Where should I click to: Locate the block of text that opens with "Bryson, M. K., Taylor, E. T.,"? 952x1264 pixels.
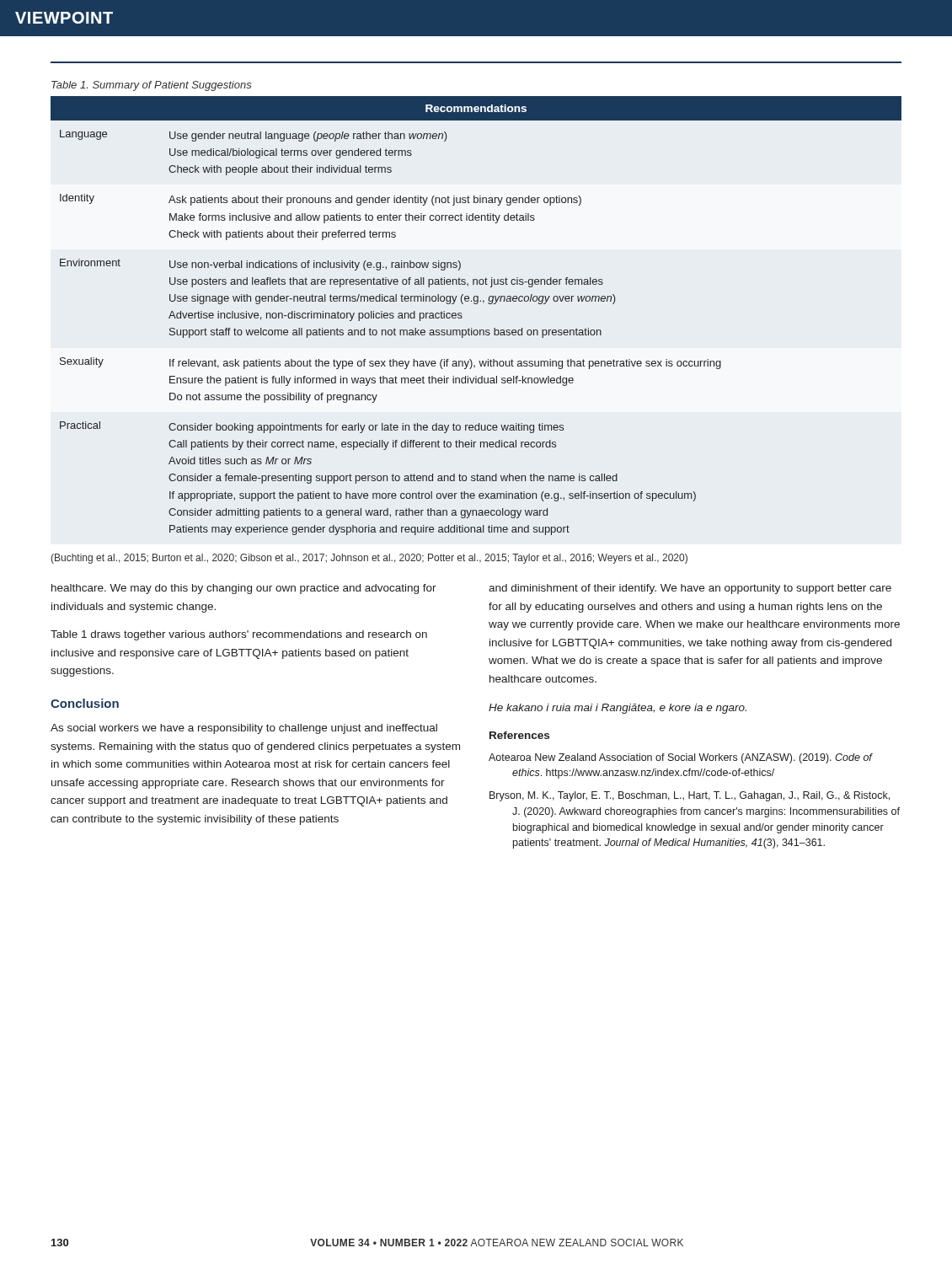(x=694, y=819)
